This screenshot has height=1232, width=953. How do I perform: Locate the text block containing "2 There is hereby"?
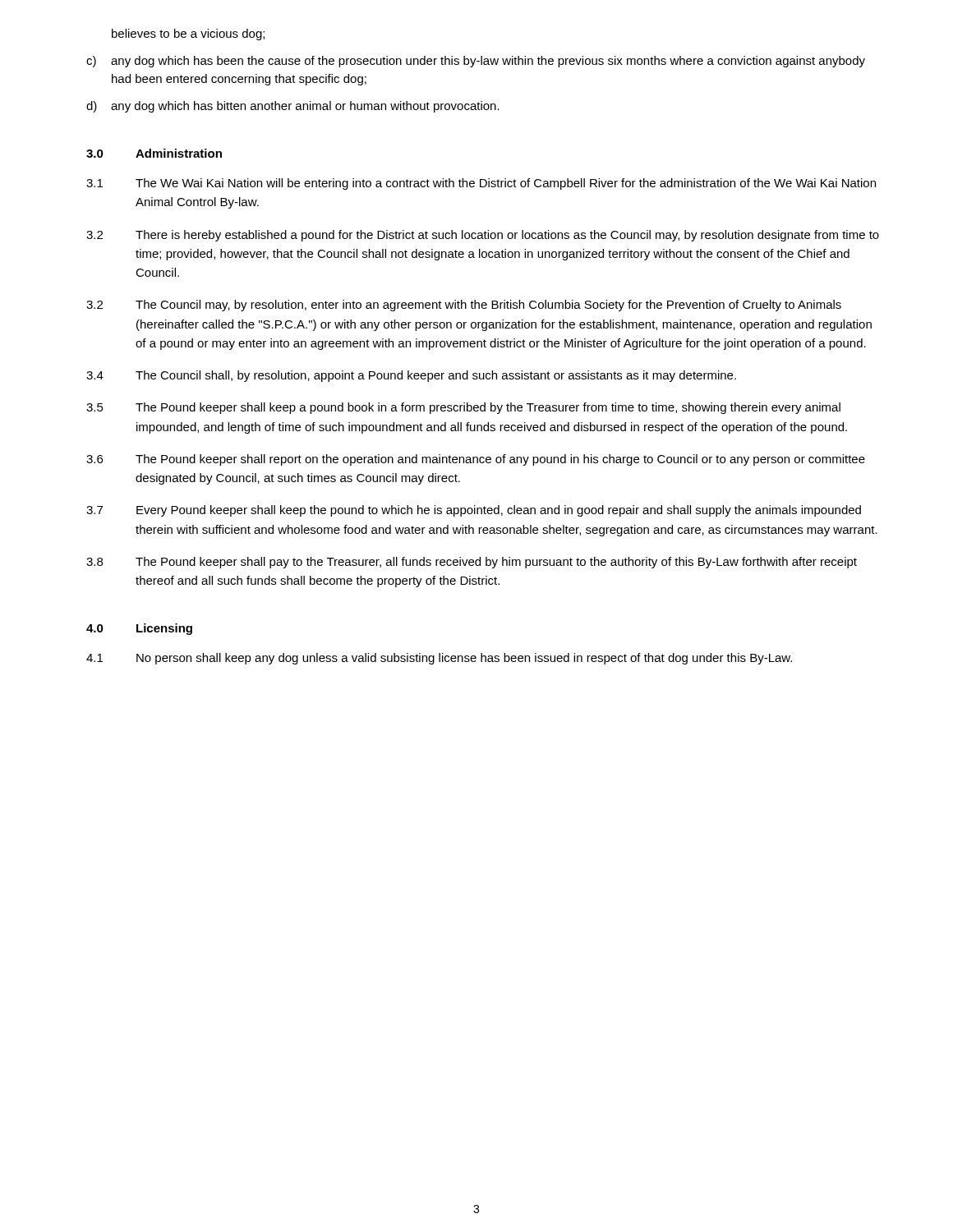tap(485, 253)
